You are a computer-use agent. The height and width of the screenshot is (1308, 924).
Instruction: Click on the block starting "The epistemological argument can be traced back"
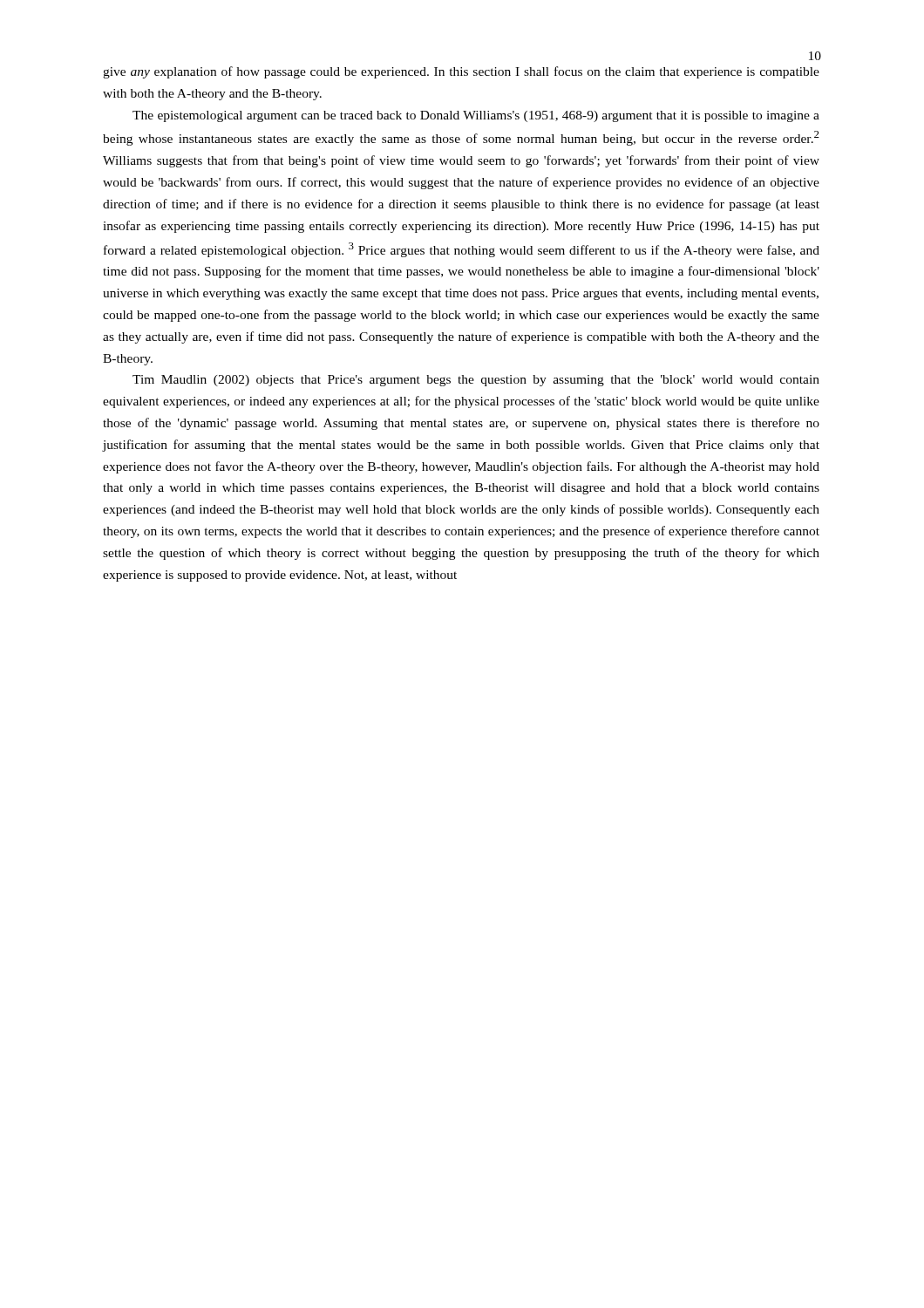pos(461,237)
